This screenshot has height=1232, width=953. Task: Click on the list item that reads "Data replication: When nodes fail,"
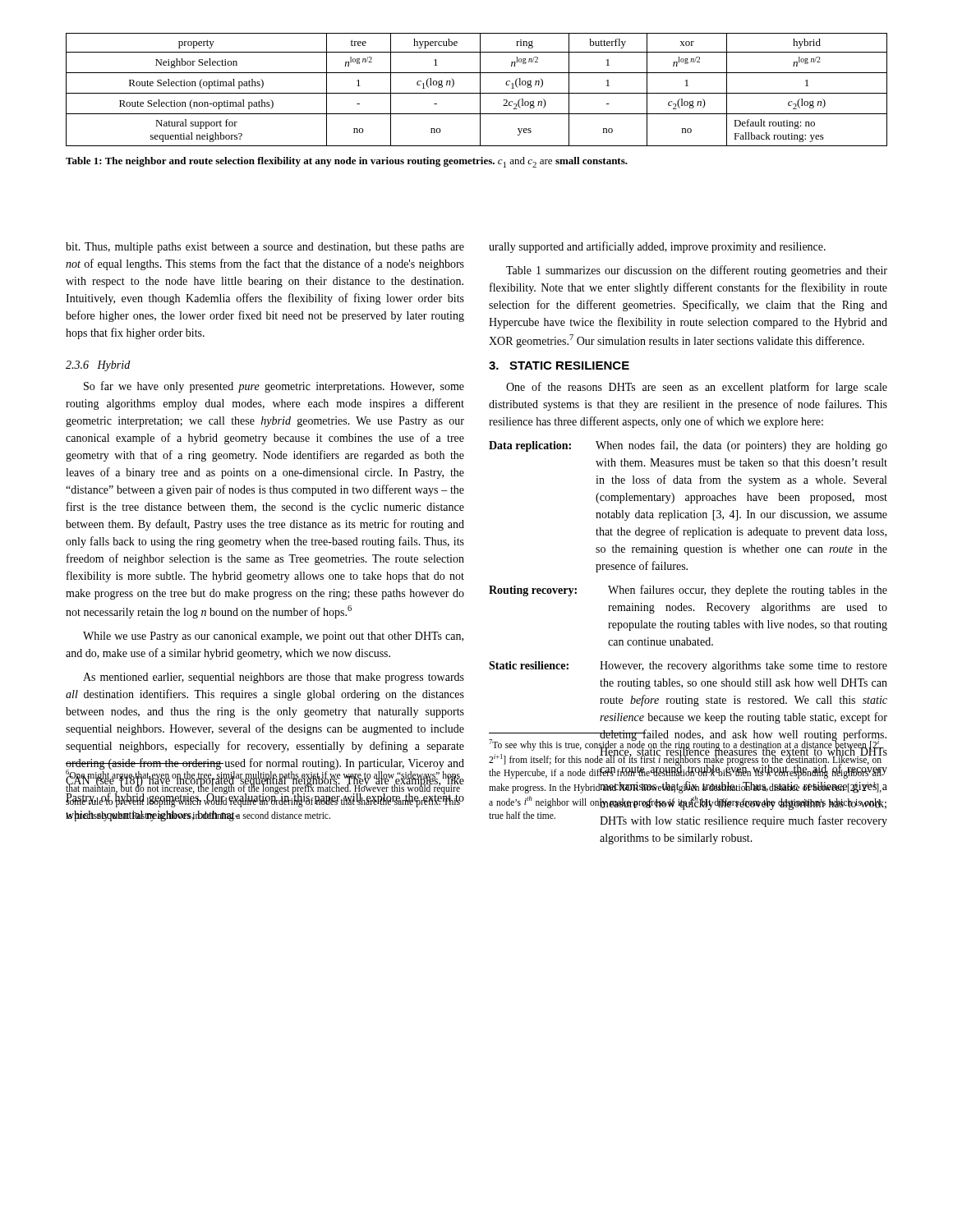688,506
